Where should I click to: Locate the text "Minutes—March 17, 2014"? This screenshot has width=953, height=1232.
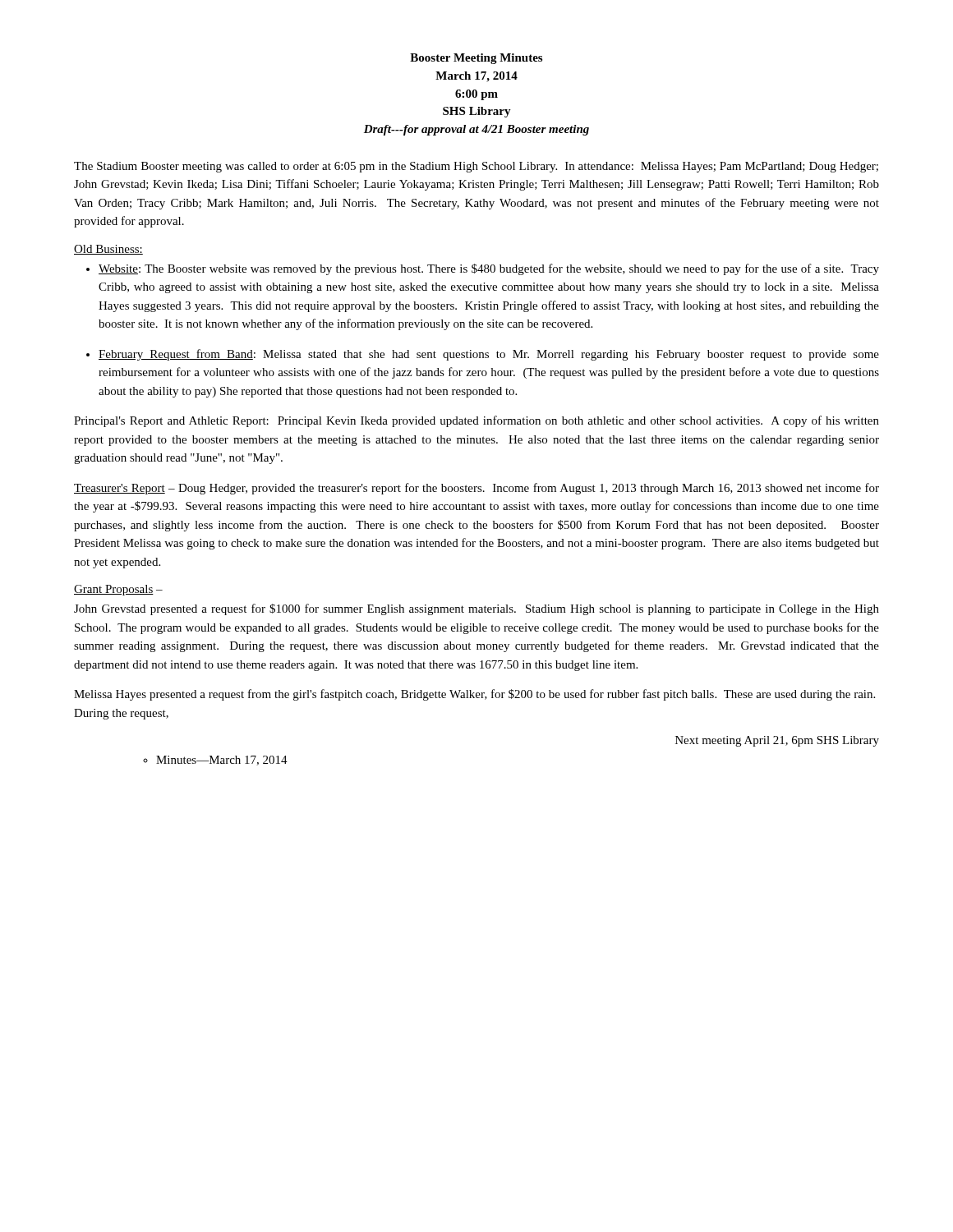click(222, 760)
